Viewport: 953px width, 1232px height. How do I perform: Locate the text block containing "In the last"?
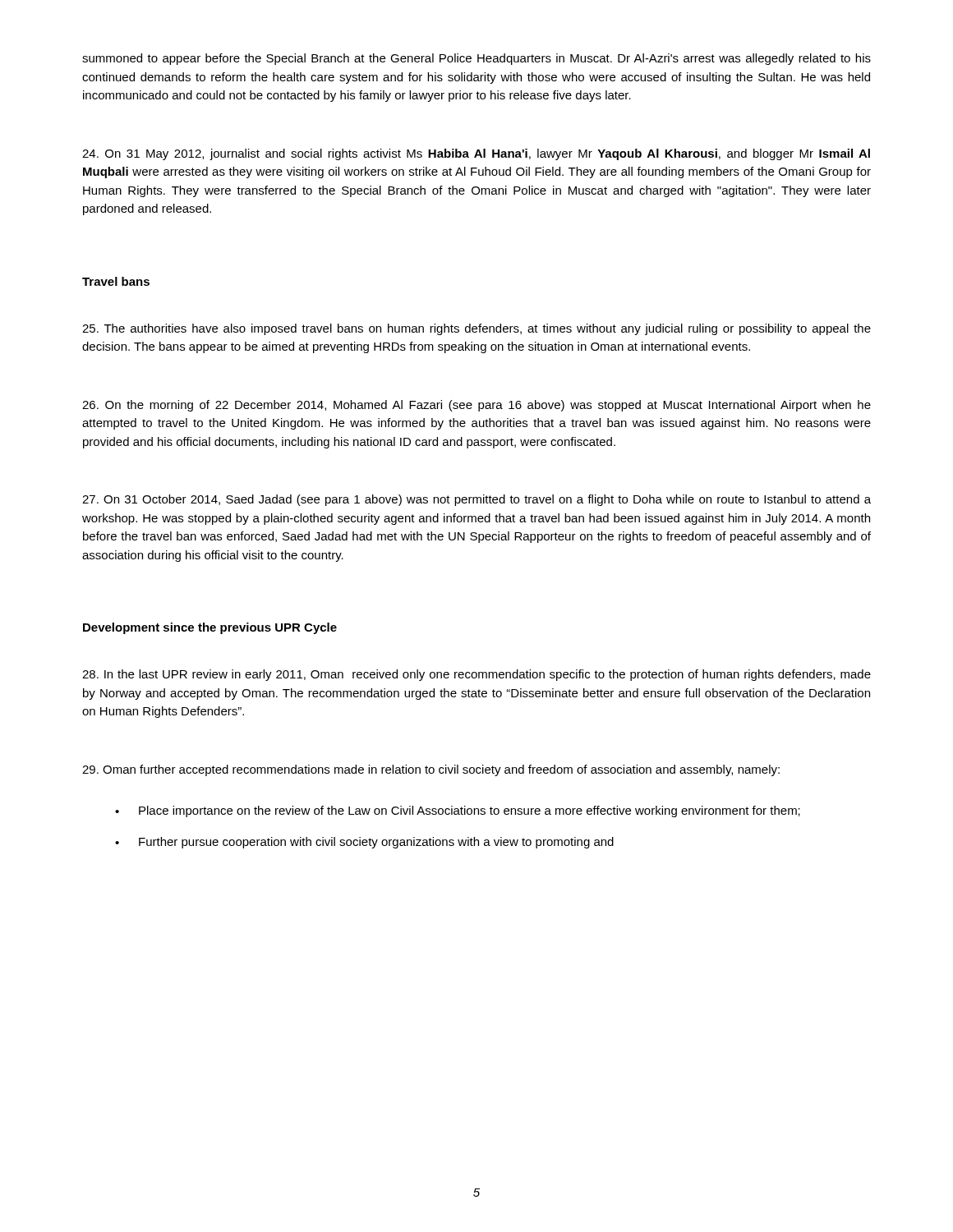[x=476, y=692]
